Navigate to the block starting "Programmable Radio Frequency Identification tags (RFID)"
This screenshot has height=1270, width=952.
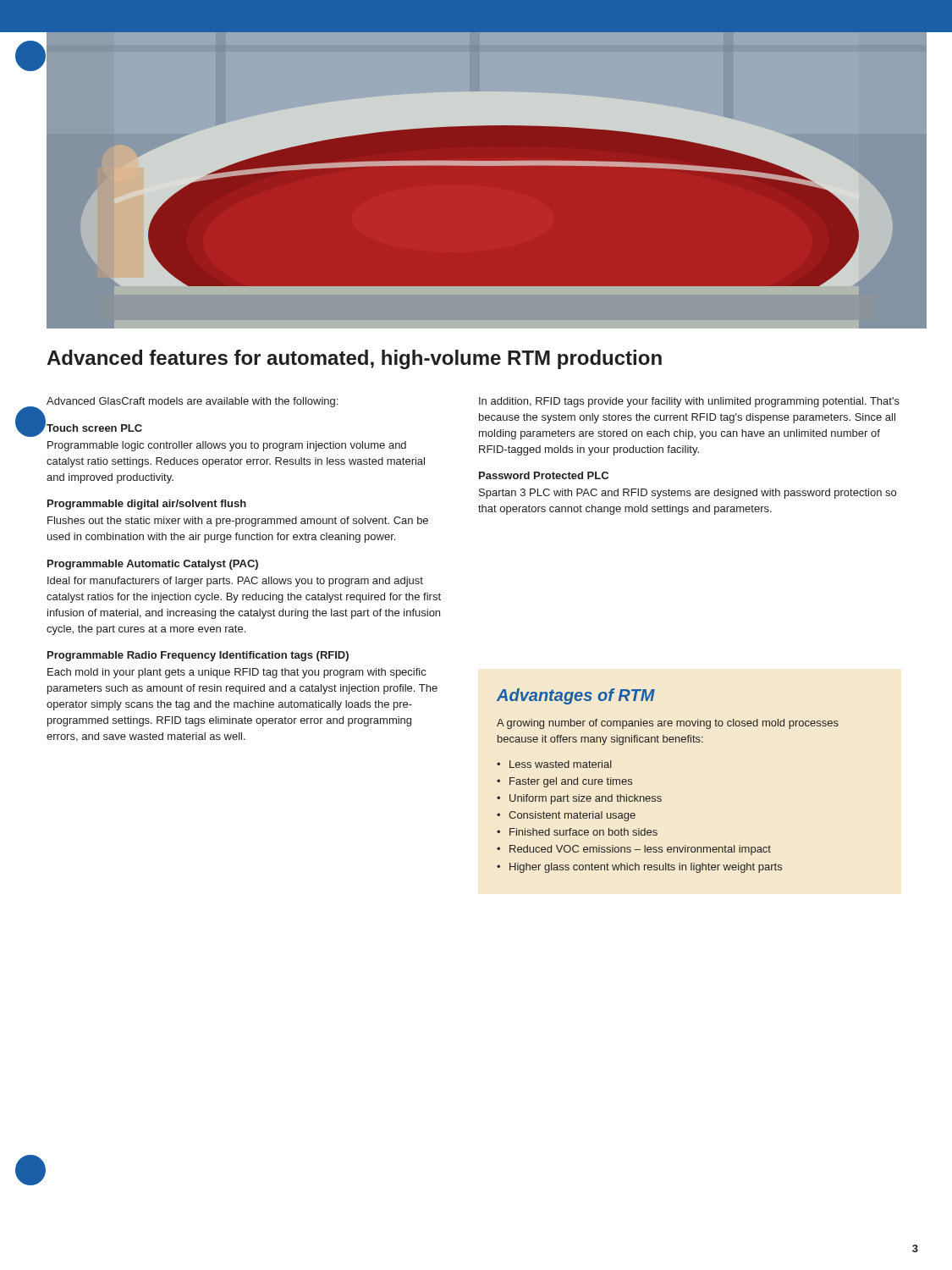[x=198, y=655]
